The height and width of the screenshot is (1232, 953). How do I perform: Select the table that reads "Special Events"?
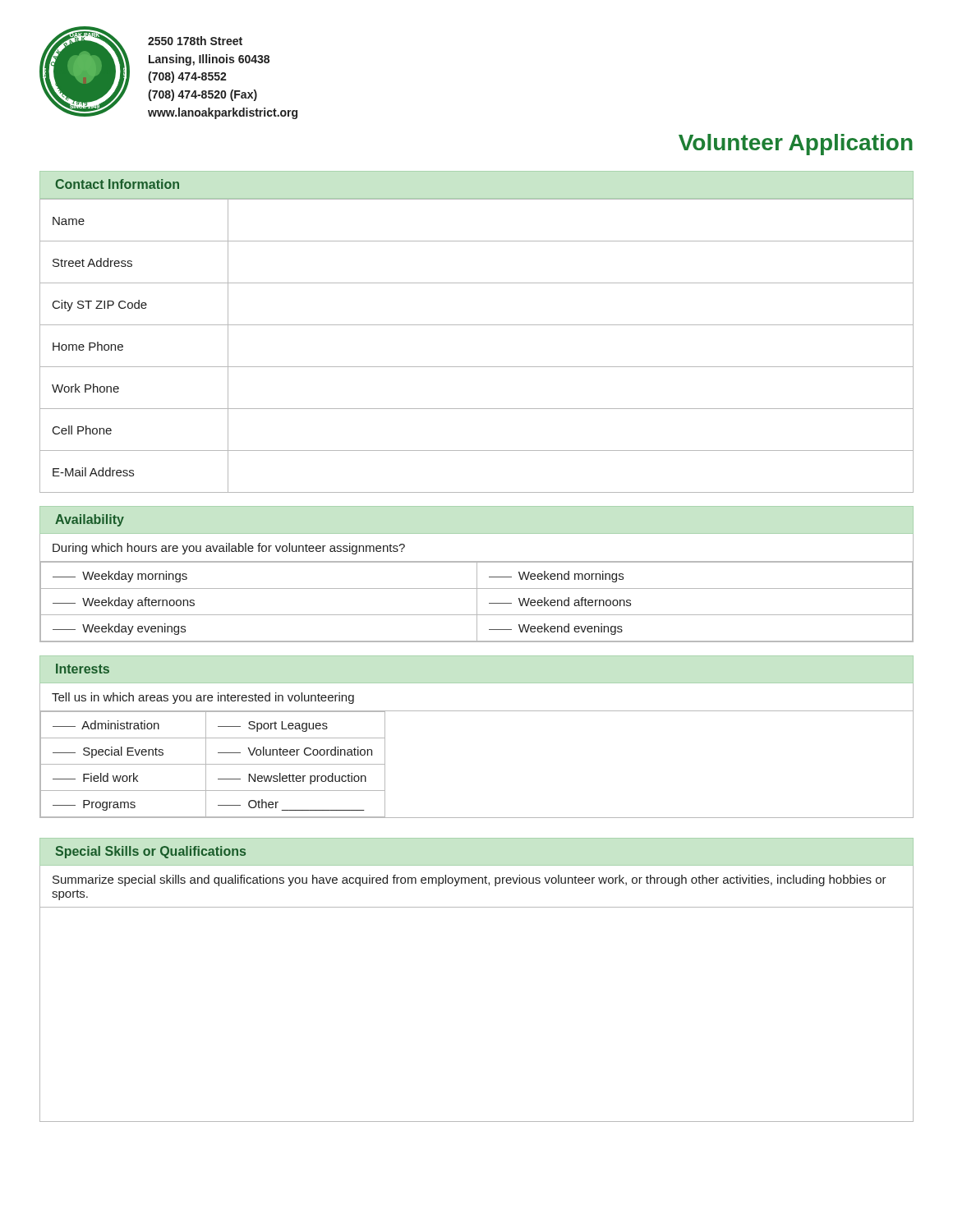[x=476, y=765]
